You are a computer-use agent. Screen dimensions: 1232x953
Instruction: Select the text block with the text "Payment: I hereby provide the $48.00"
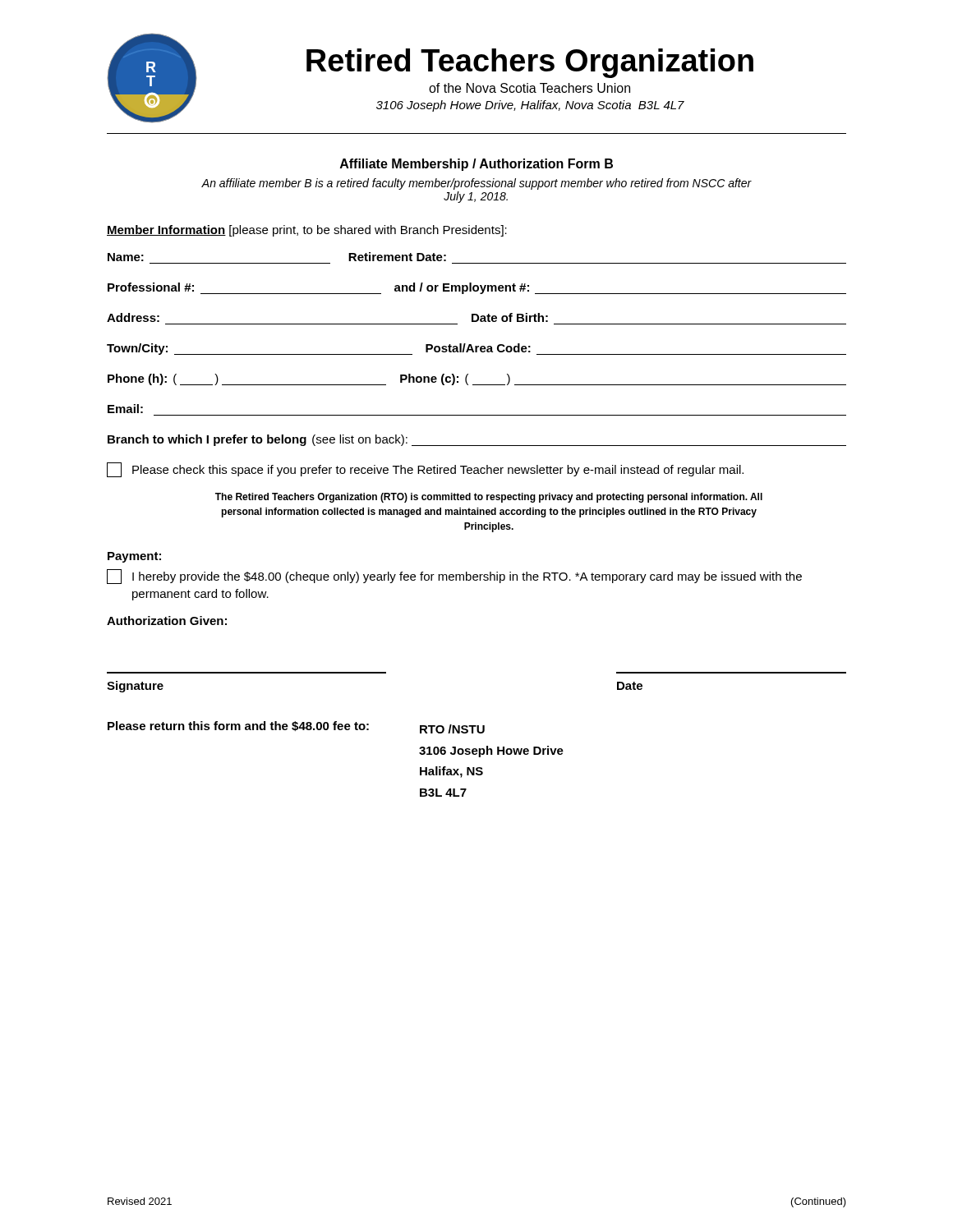click(x=476, y=575)
